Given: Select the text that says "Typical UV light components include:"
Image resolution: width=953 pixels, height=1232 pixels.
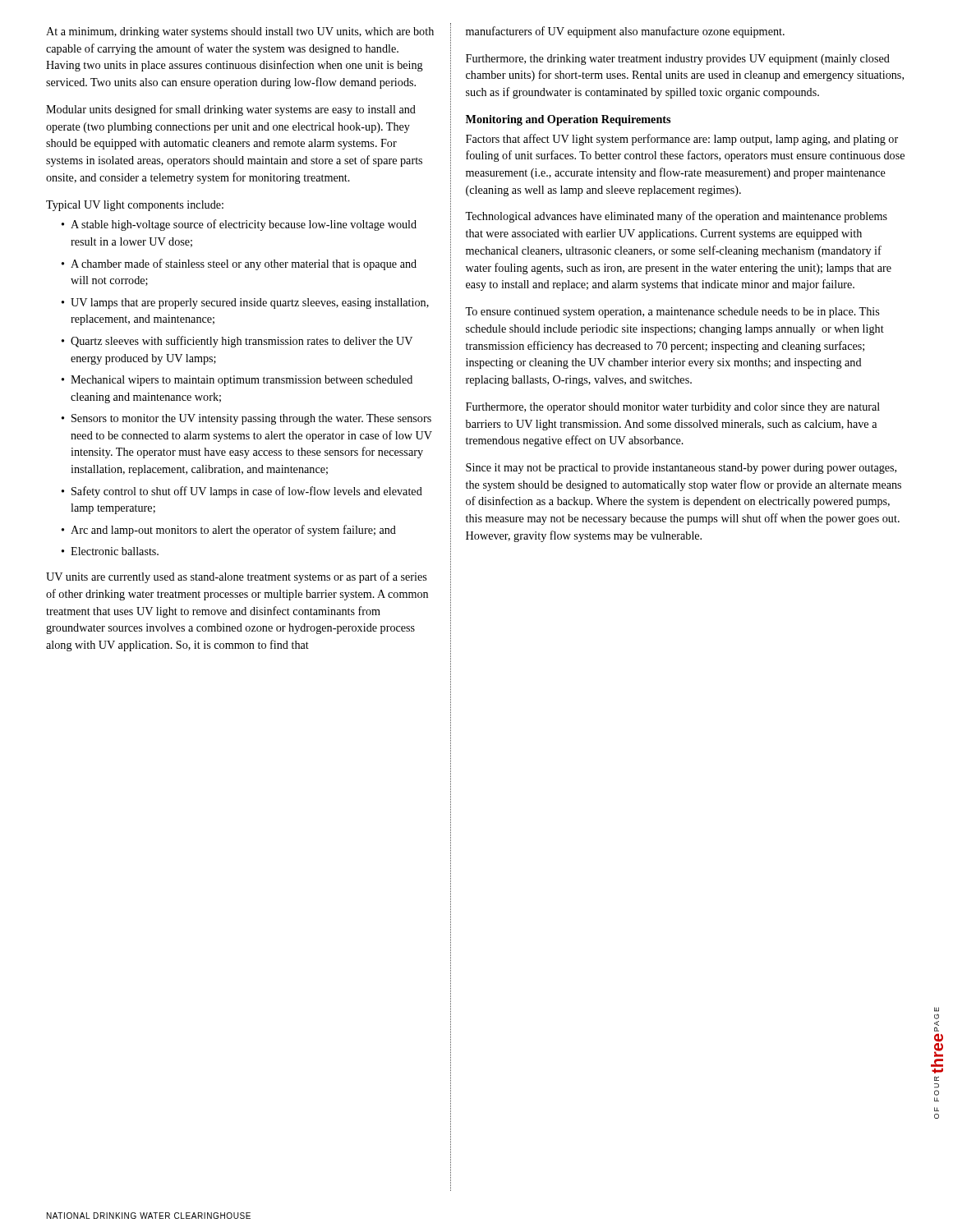Looking at the screenshot, I should [x=135, y=204].
